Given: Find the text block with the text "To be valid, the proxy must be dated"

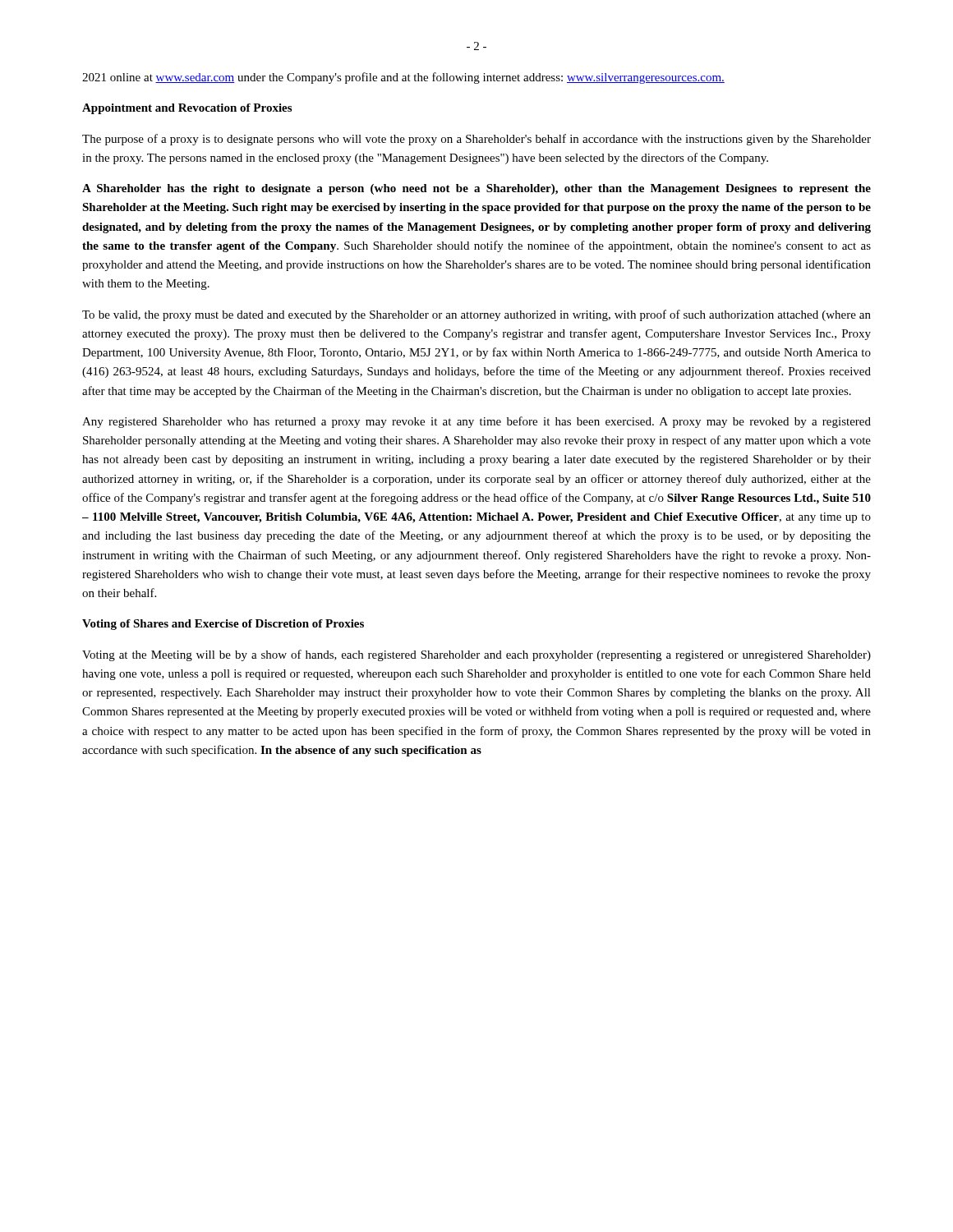Looking at the screenshot, I should [x=476, y=352].
